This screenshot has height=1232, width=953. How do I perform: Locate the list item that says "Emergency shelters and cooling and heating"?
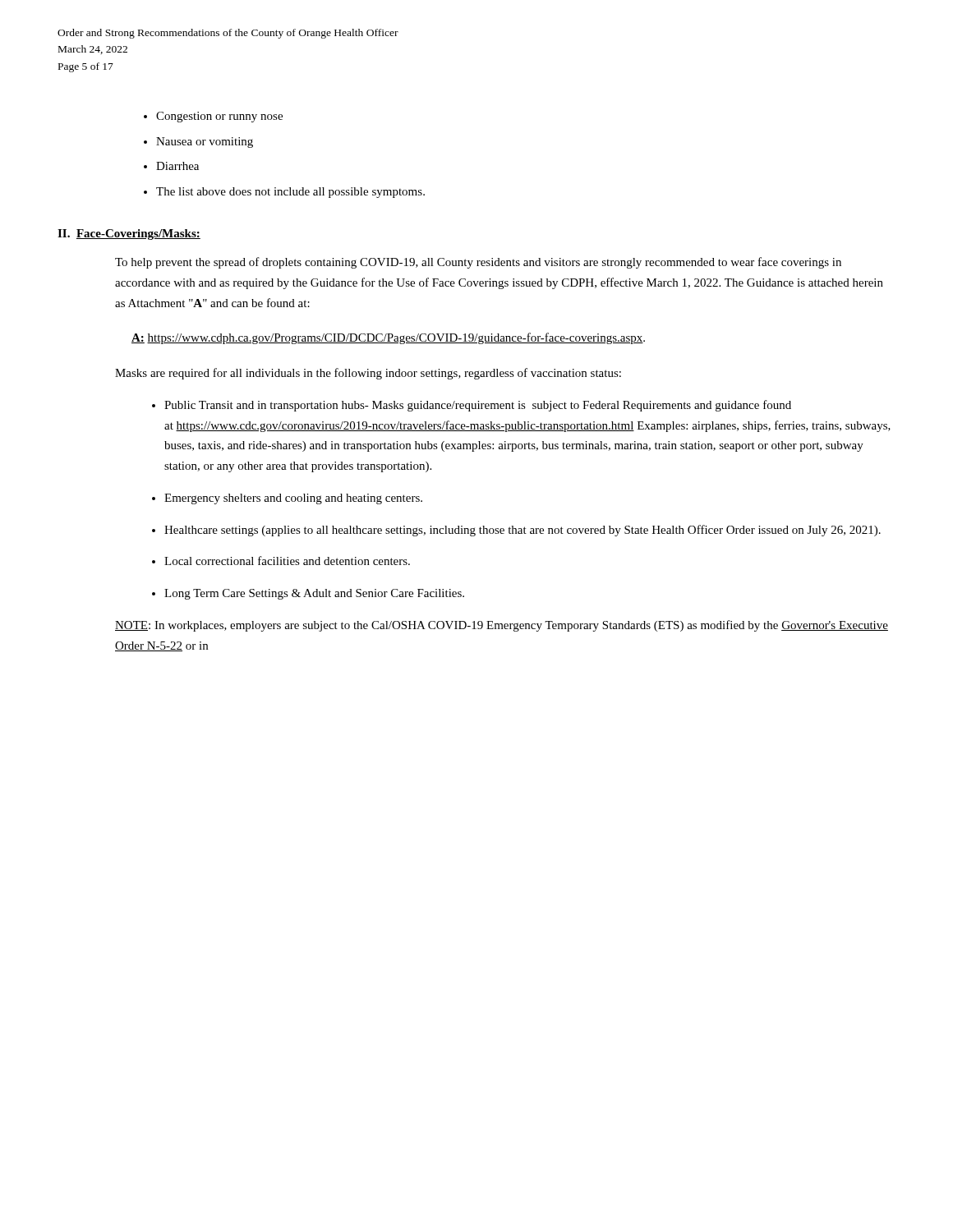(x=294, y=498)
